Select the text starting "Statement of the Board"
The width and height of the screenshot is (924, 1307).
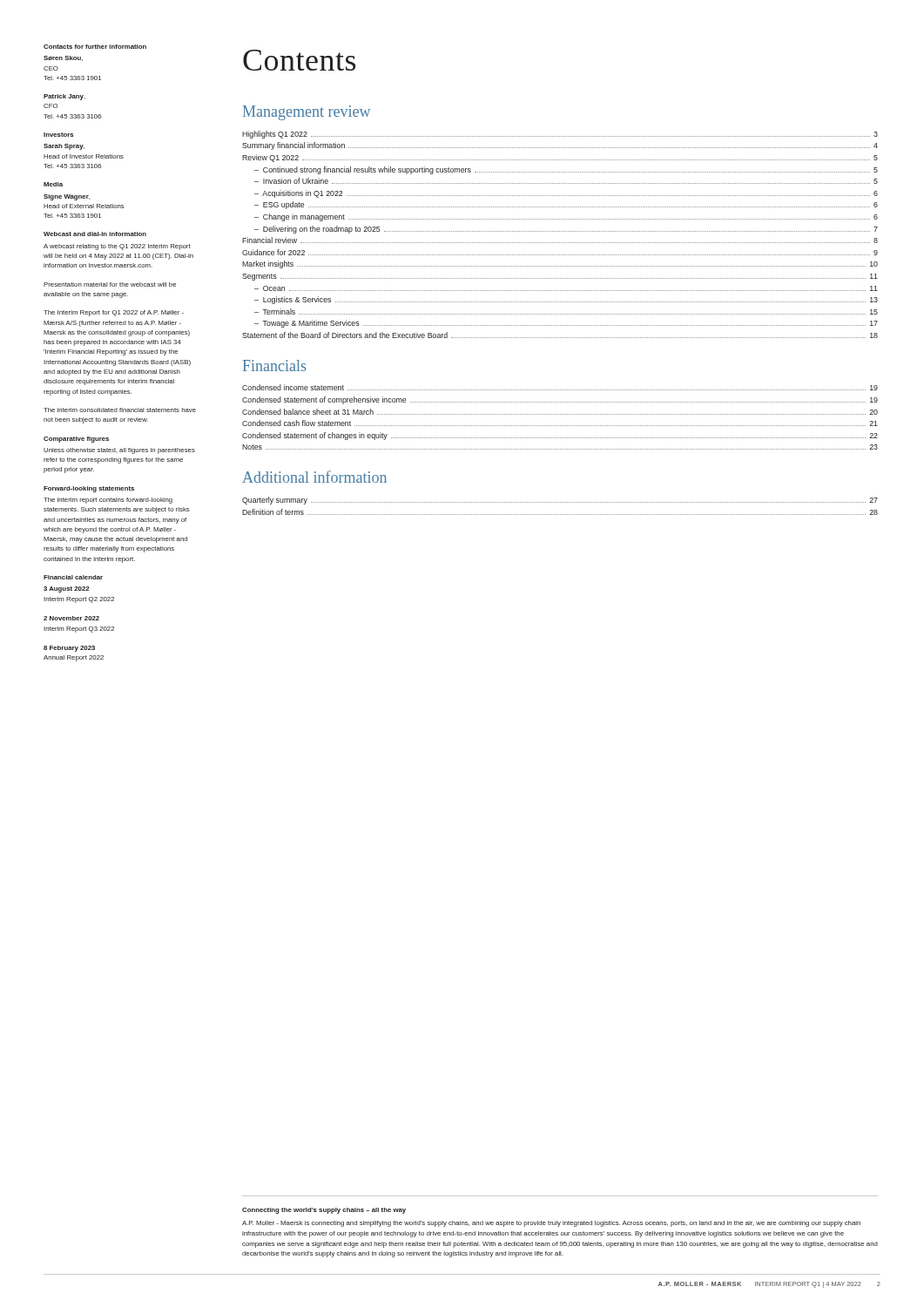pyautogui.click(x=560, y=335)
